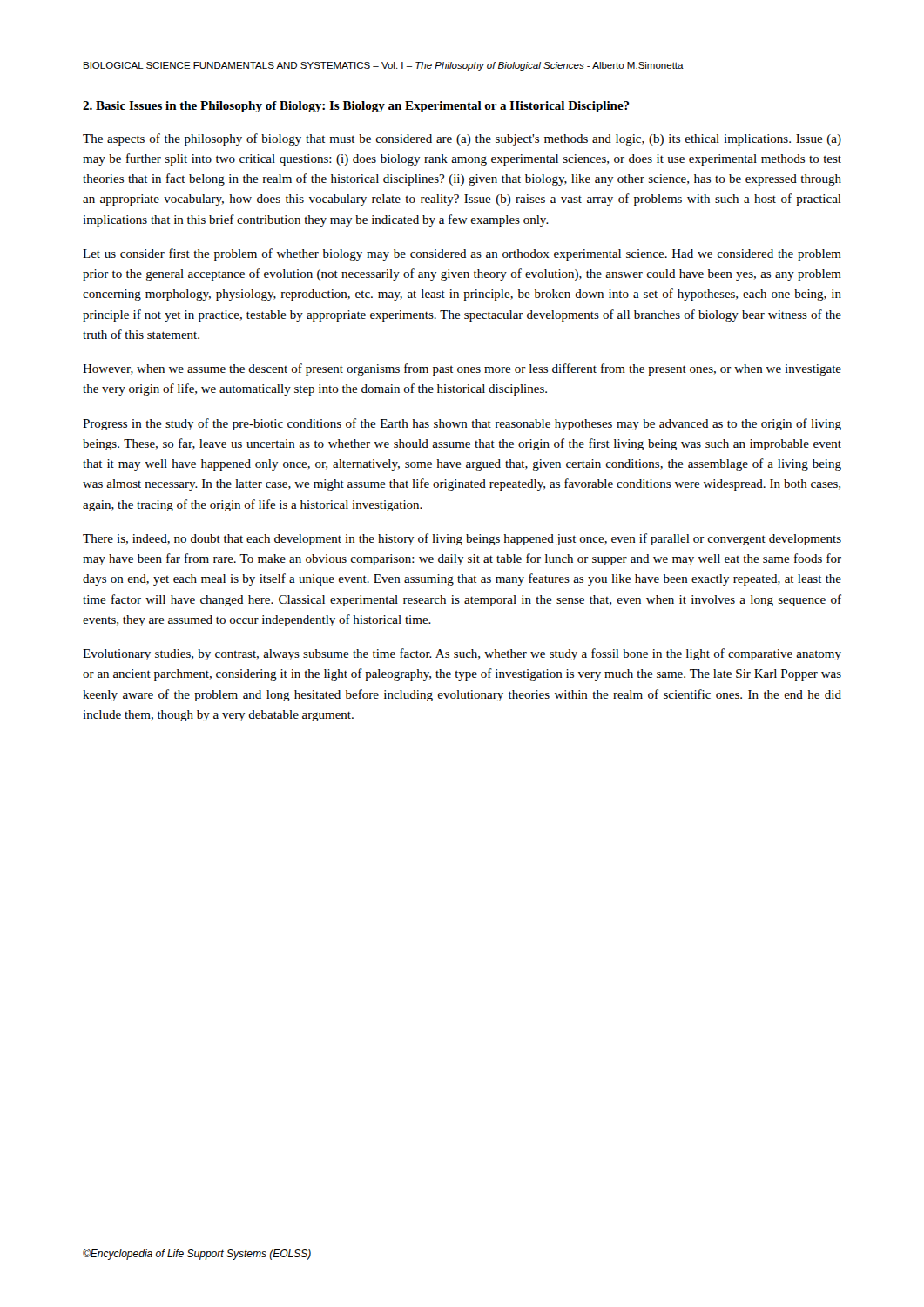This screenshot has width=924, height=1307.
Task: Locate the text block containing "Let us consider first the problem"
Action: tap(462, 295)
